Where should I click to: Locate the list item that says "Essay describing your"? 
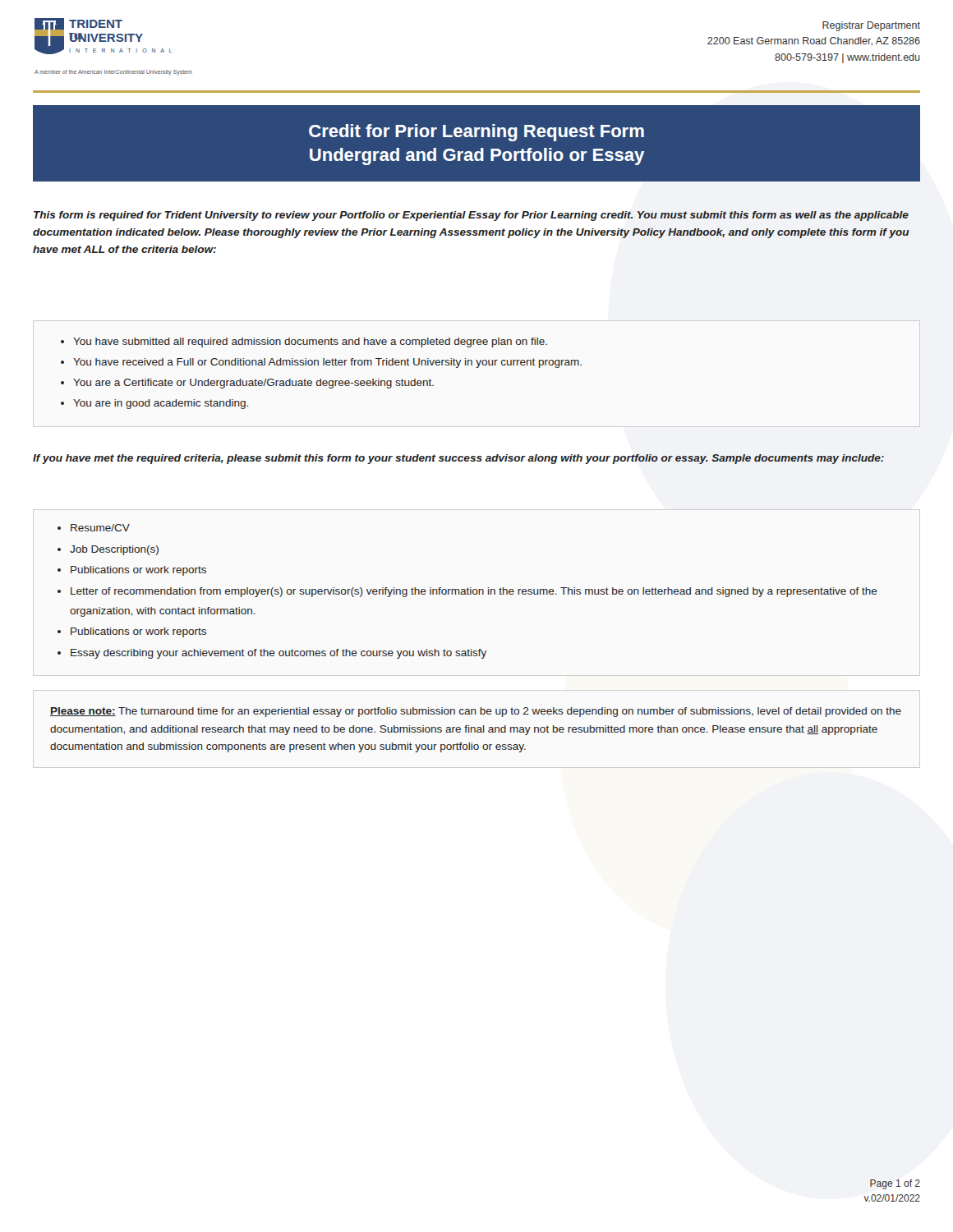(278, 652)
